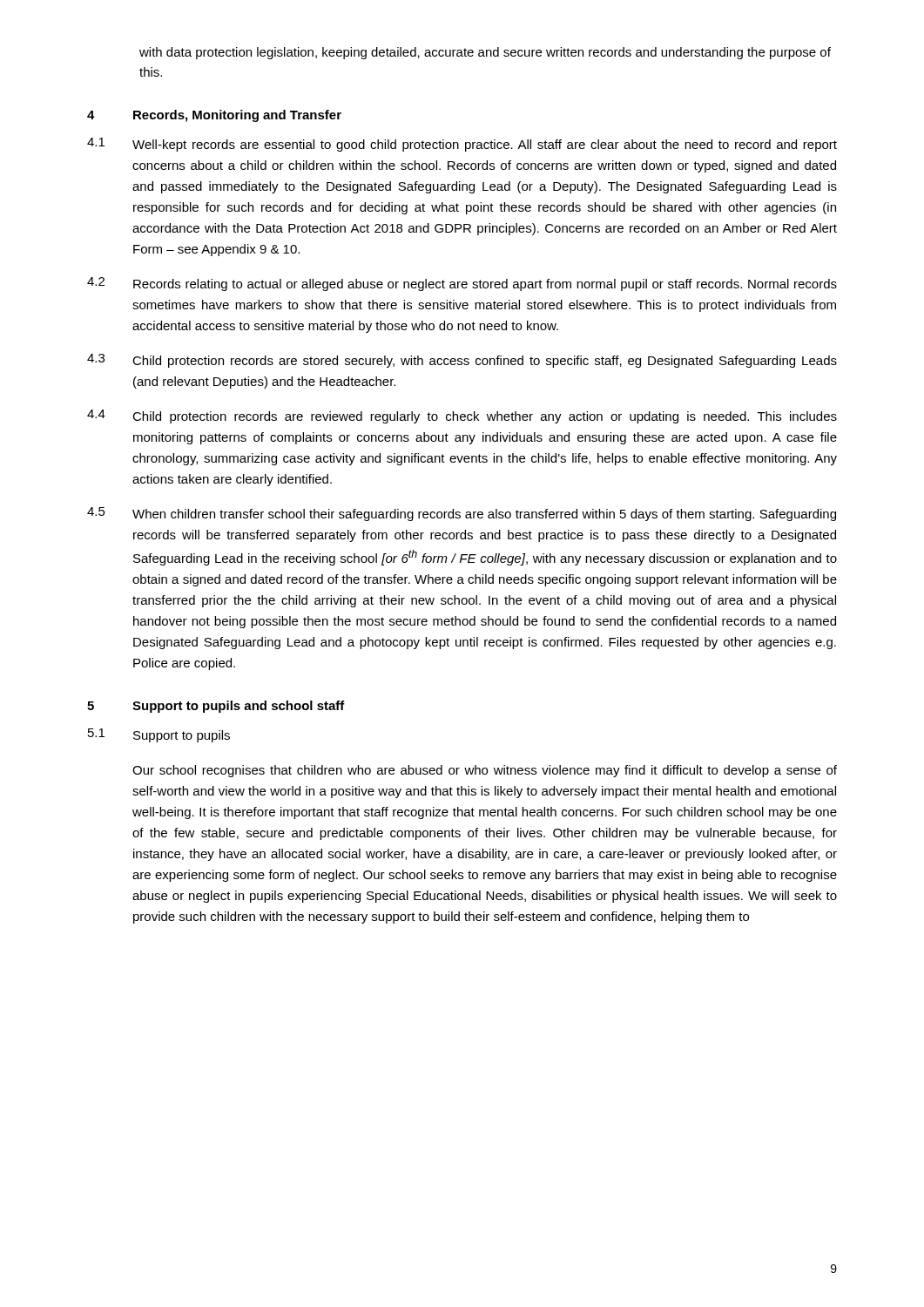The height and width of the screenshot is (1307, 924).
Task: Select the text block that says "5 When children transfer school their"
Action: point(462,588)
